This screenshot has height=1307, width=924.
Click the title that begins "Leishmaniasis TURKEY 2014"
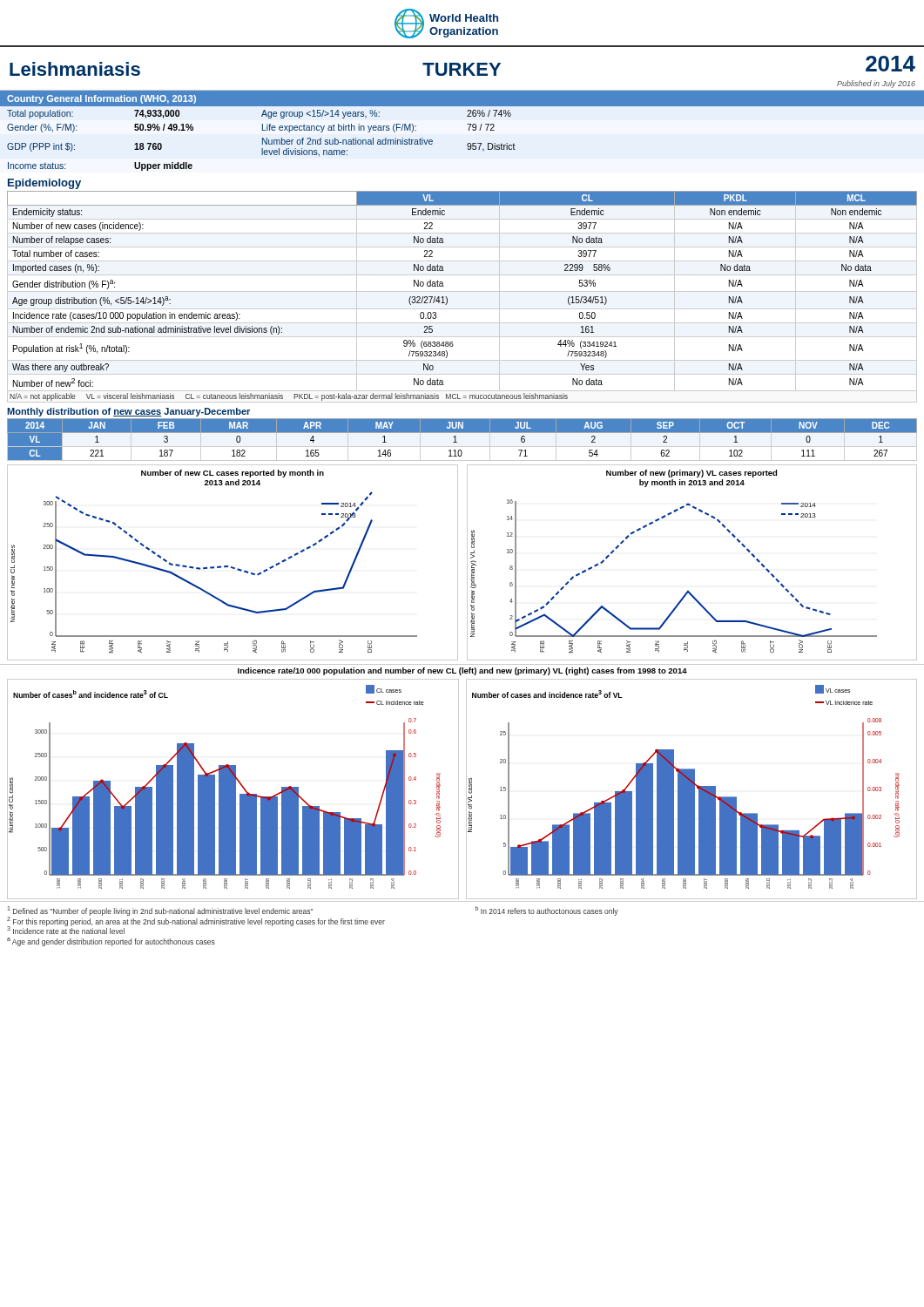462,69
